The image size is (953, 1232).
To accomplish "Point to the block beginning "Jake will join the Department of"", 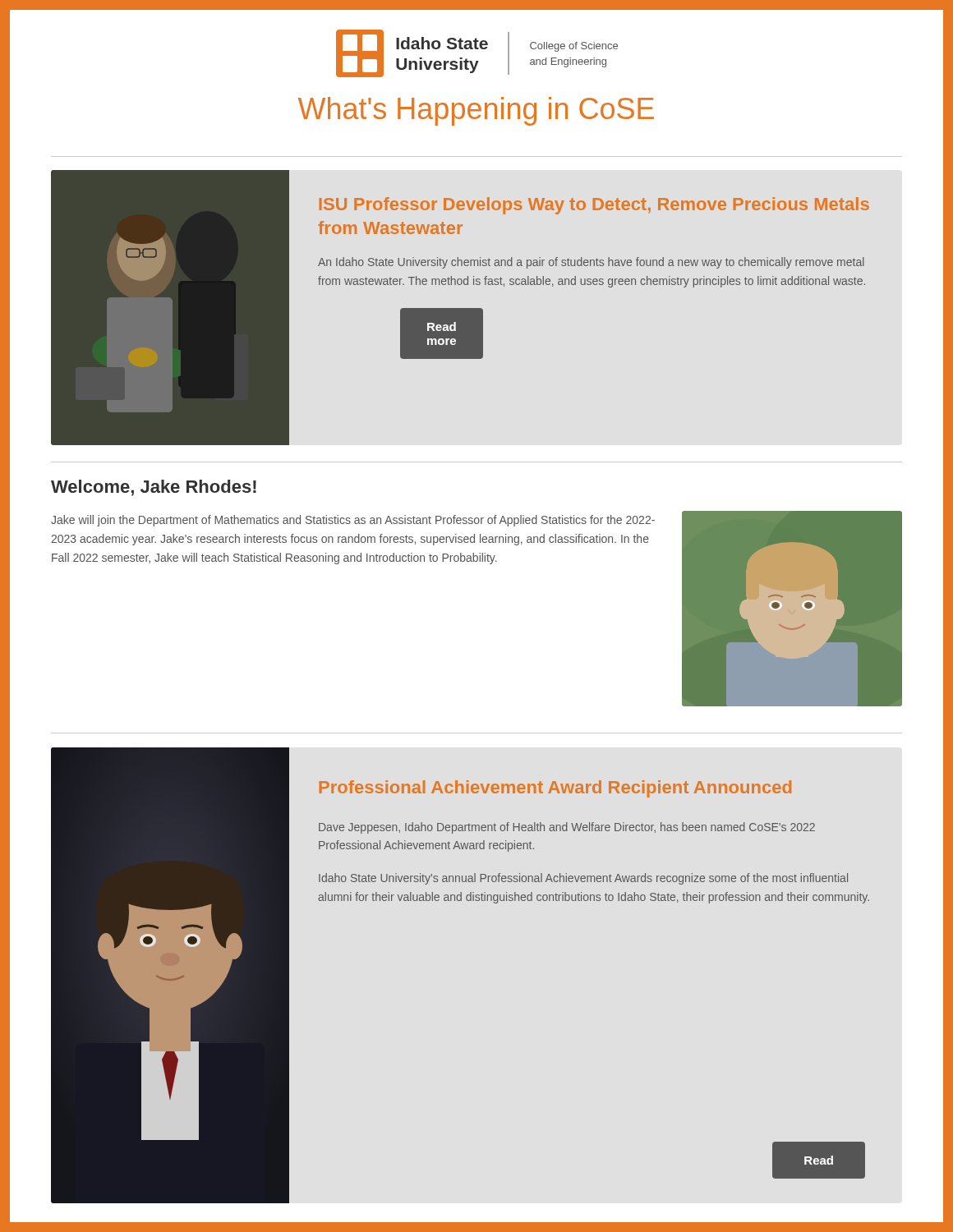I will pos(353,539).
